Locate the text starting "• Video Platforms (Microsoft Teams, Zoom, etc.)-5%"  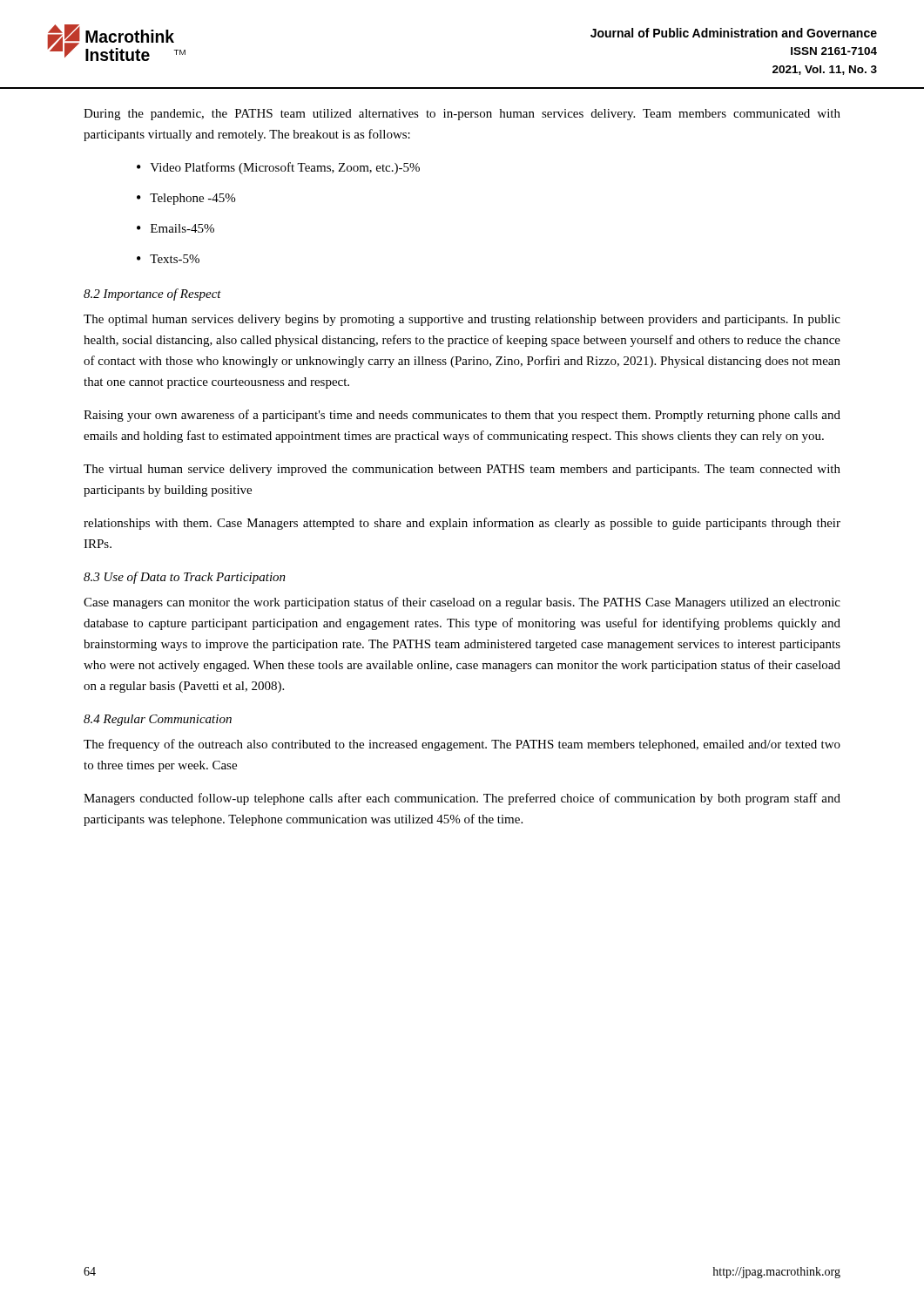click(x=278, y=168)
